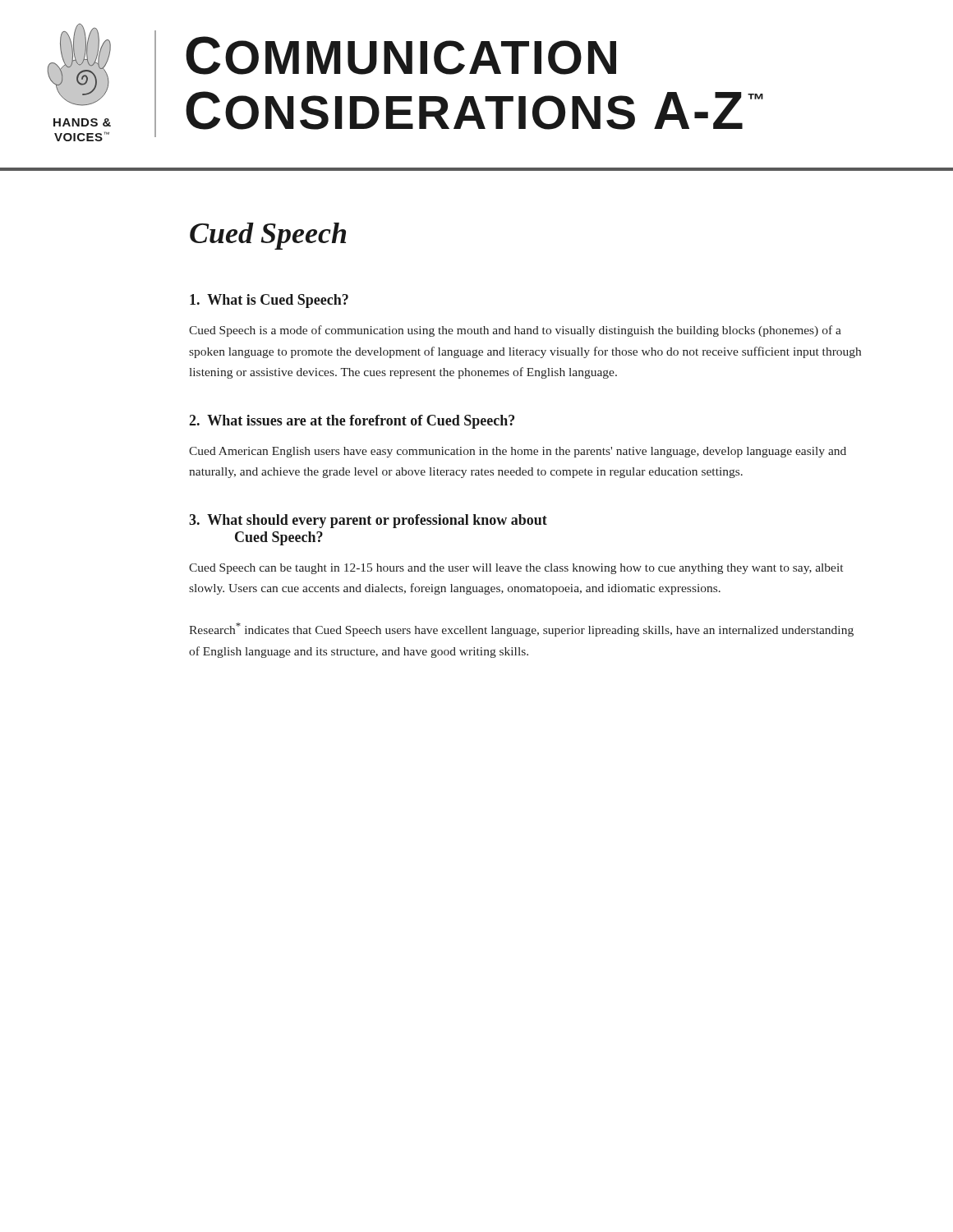Point to "COMMUNICATION CONSIDERATIONS A-Z™"
This screenshot has height=1232, width=953.
(x=475, y=84)
